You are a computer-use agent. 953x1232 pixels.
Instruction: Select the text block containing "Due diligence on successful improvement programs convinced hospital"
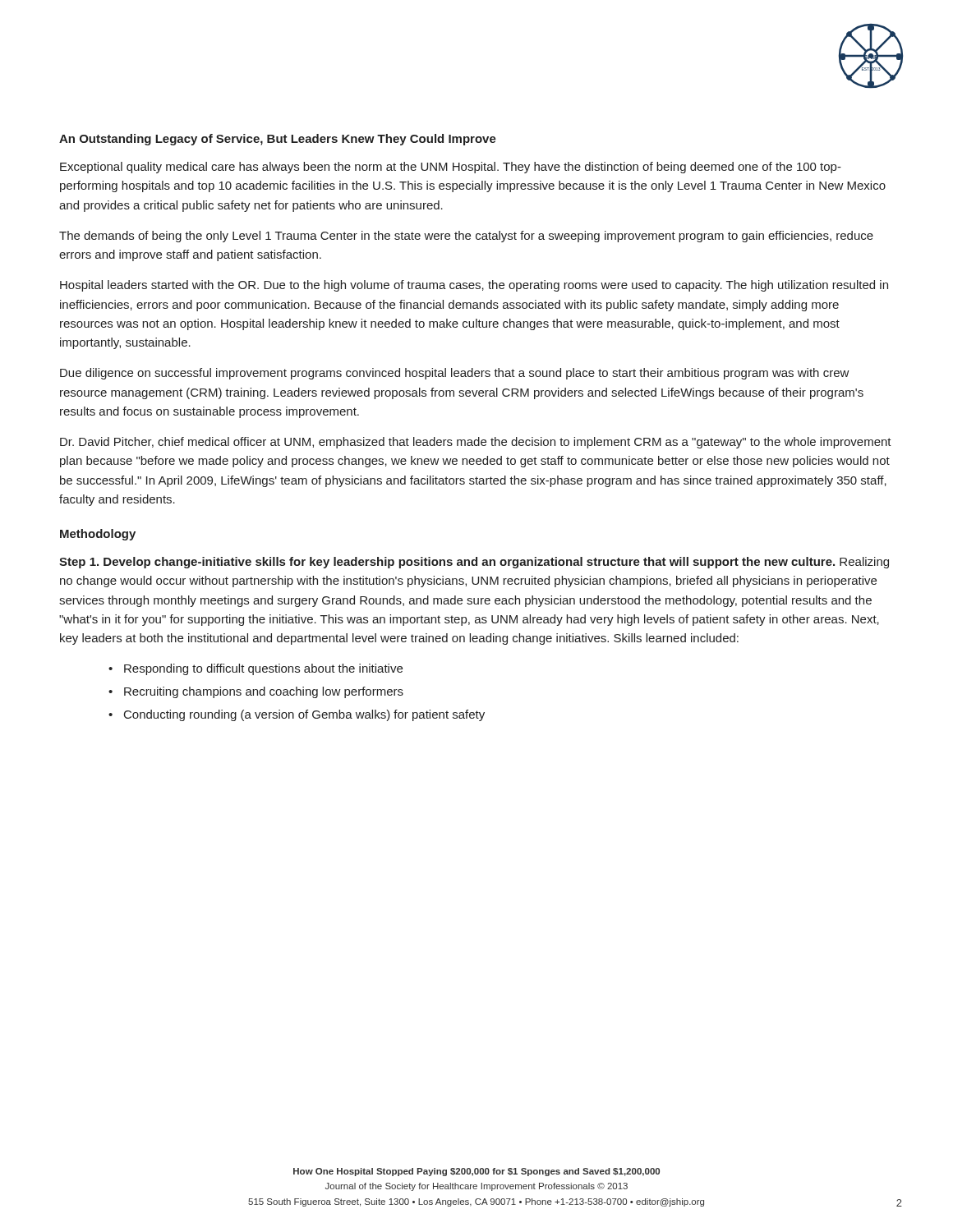[461, 392]
